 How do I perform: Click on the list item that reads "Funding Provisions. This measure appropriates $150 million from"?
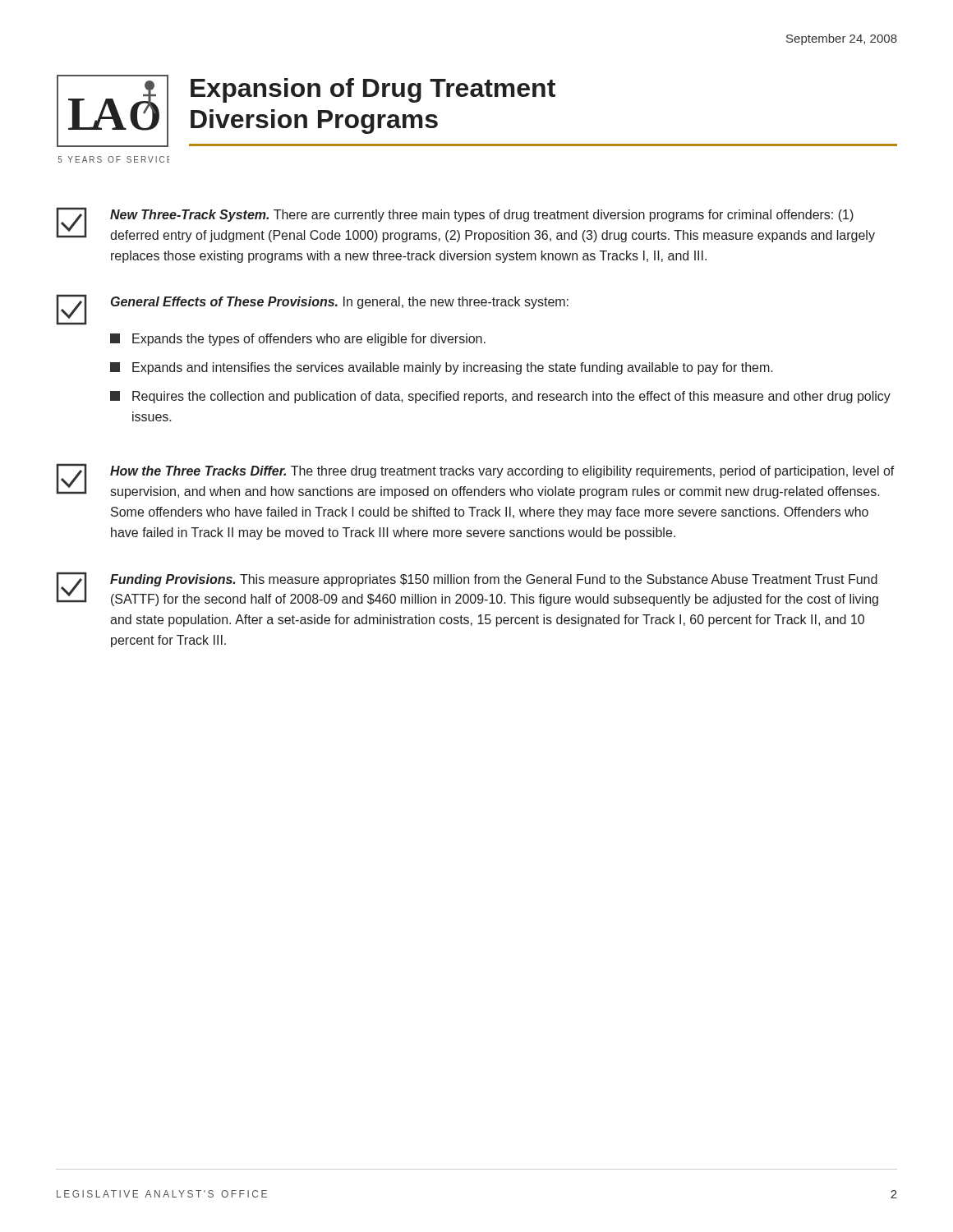coord(495,610)
